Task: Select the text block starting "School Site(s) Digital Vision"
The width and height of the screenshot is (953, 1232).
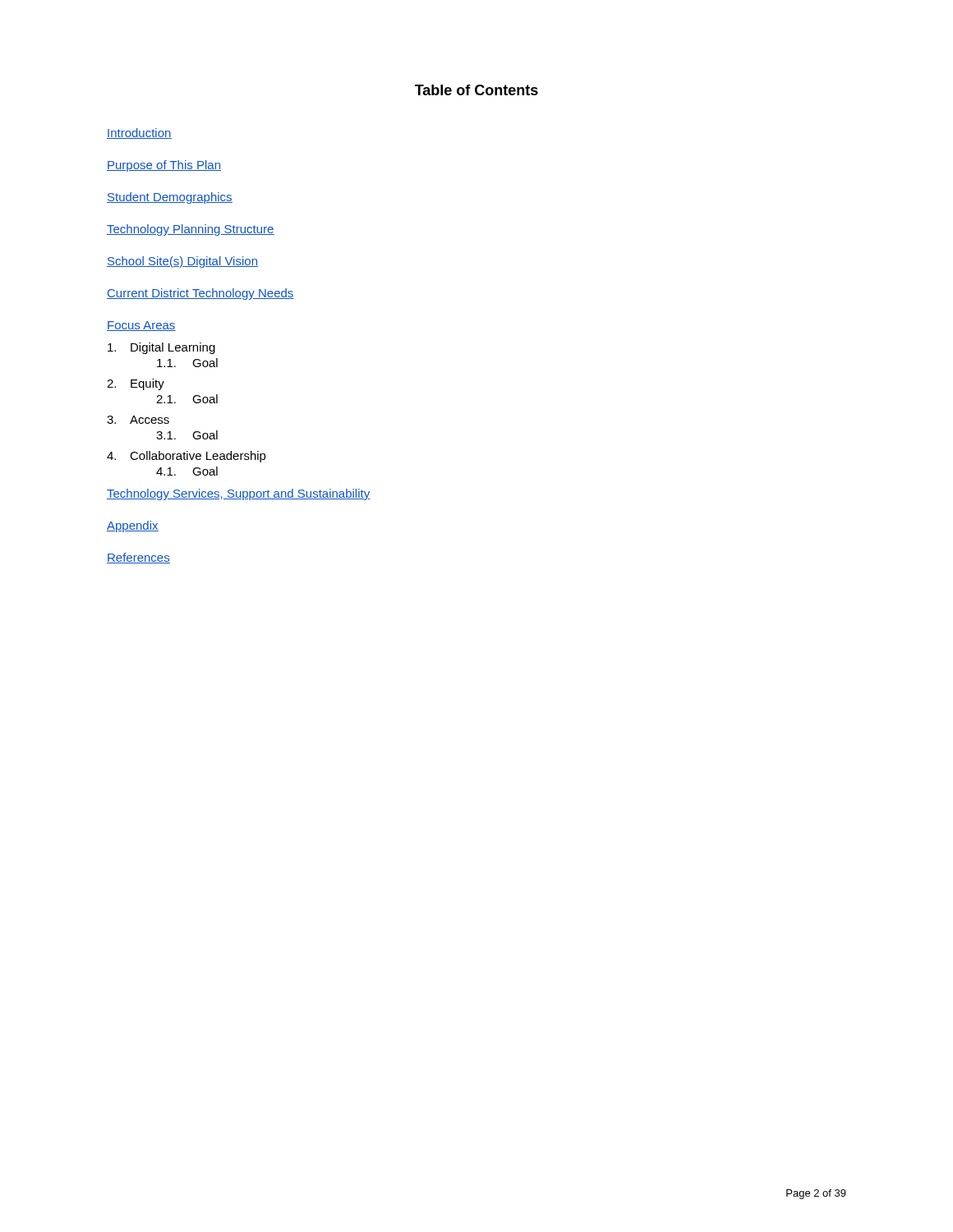Action: tap(182, 261)
